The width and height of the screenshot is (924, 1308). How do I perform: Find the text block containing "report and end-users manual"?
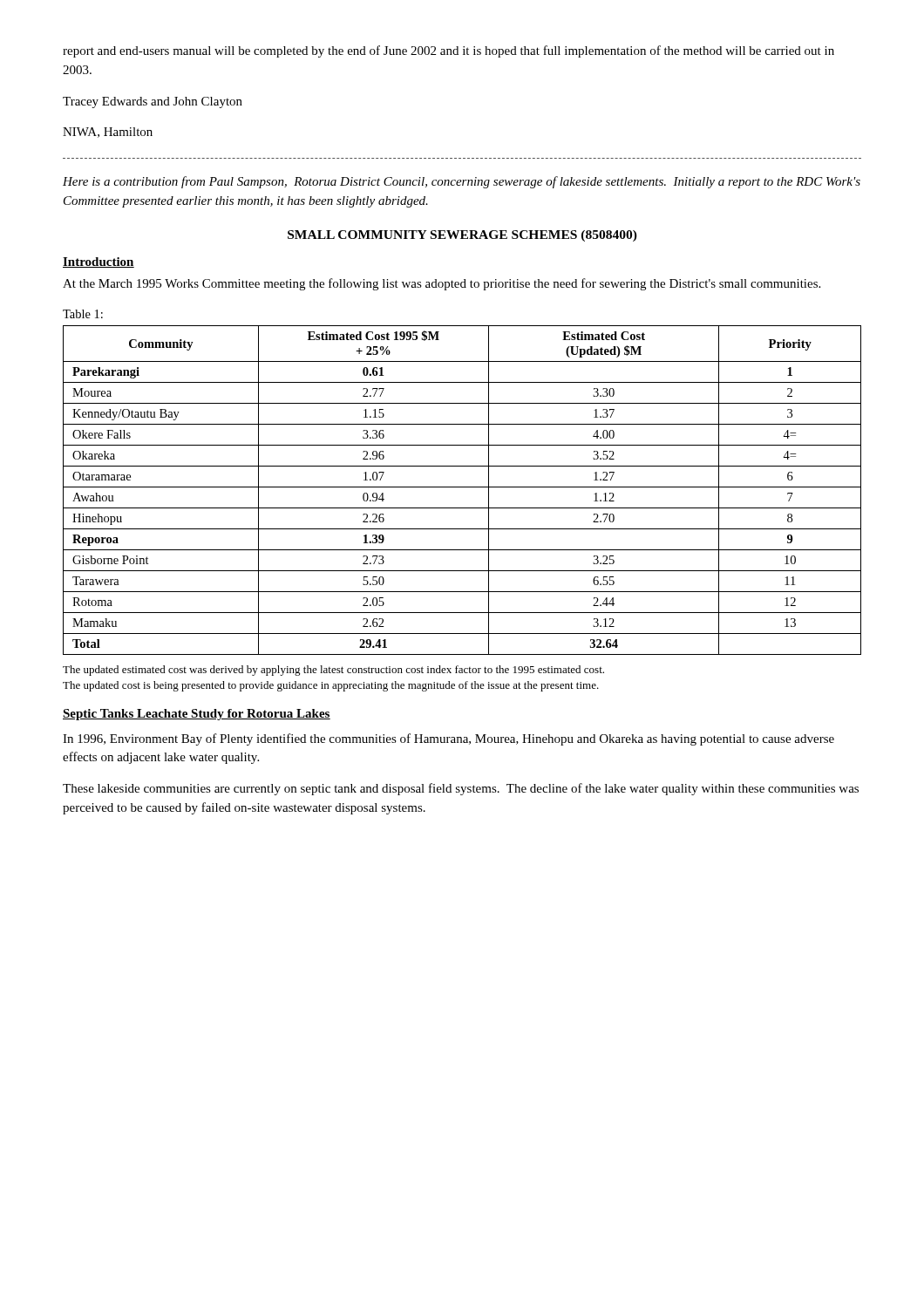tap(449, 60)
